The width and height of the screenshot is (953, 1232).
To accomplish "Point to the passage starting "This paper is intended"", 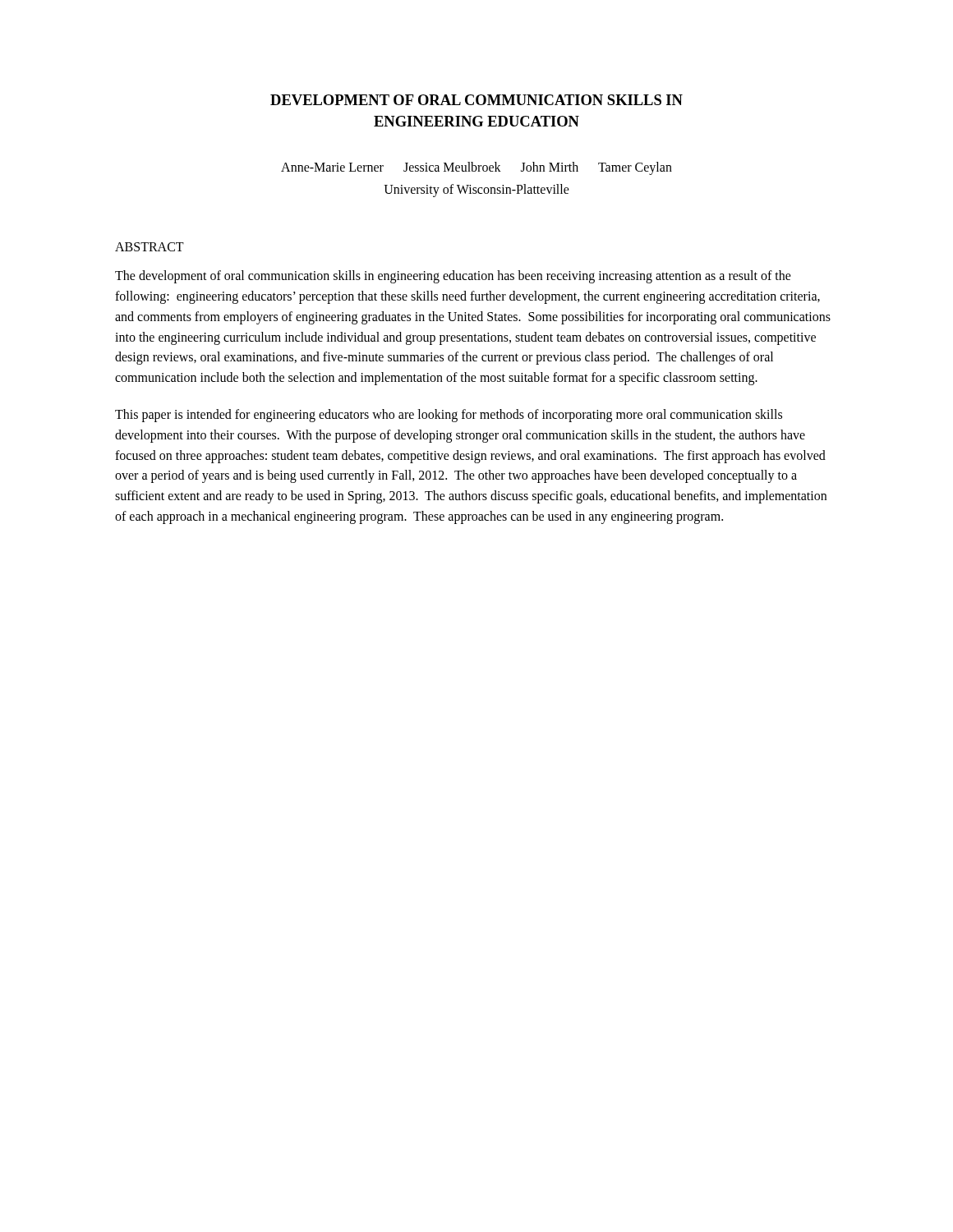I will [471, 465].
